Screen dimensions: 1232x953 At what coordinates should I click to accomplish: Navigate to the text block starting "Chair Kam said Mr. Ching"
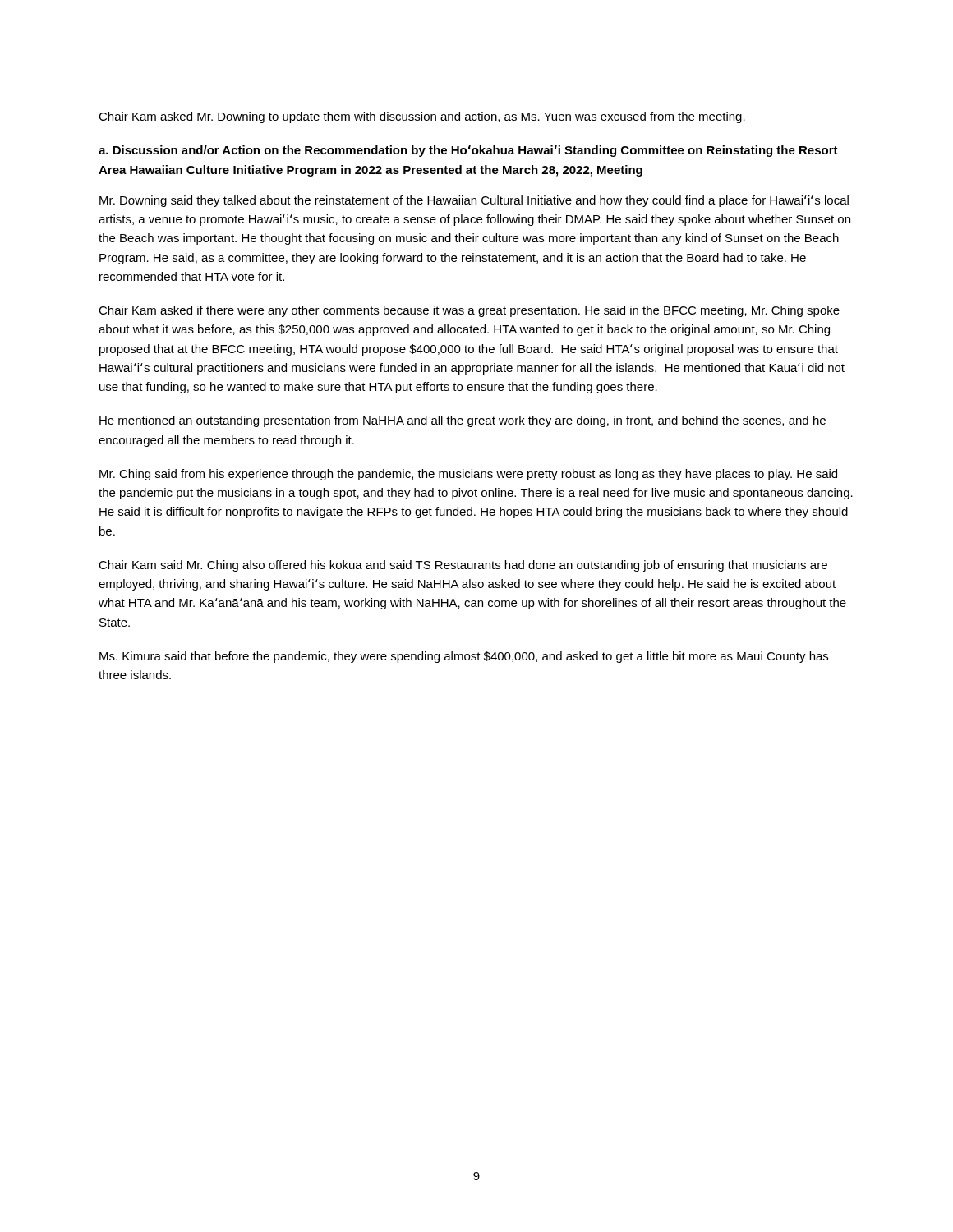coord(472,593)
